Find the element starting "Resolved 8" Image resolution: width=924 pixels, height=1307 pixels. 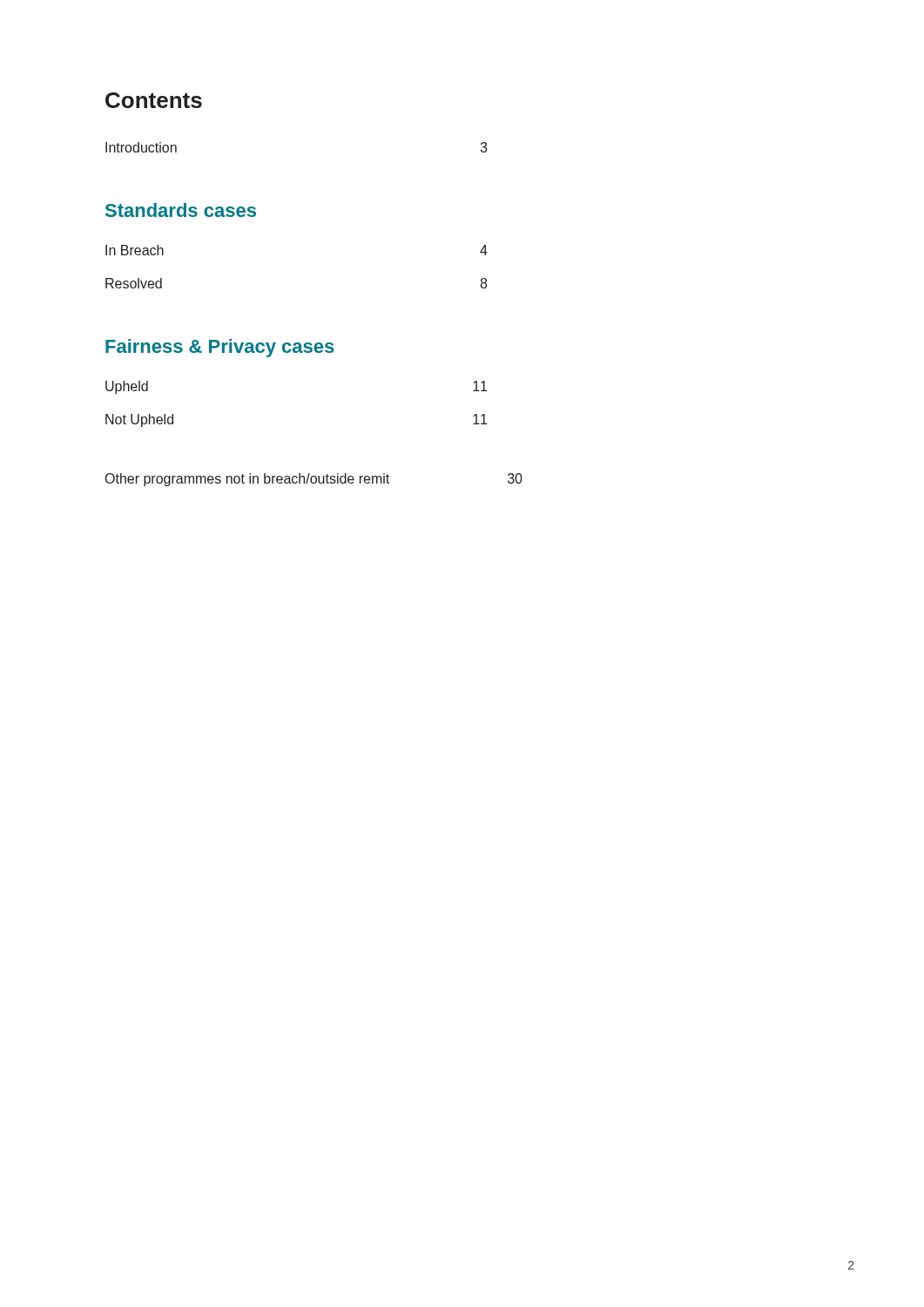[x=132, y=282]
